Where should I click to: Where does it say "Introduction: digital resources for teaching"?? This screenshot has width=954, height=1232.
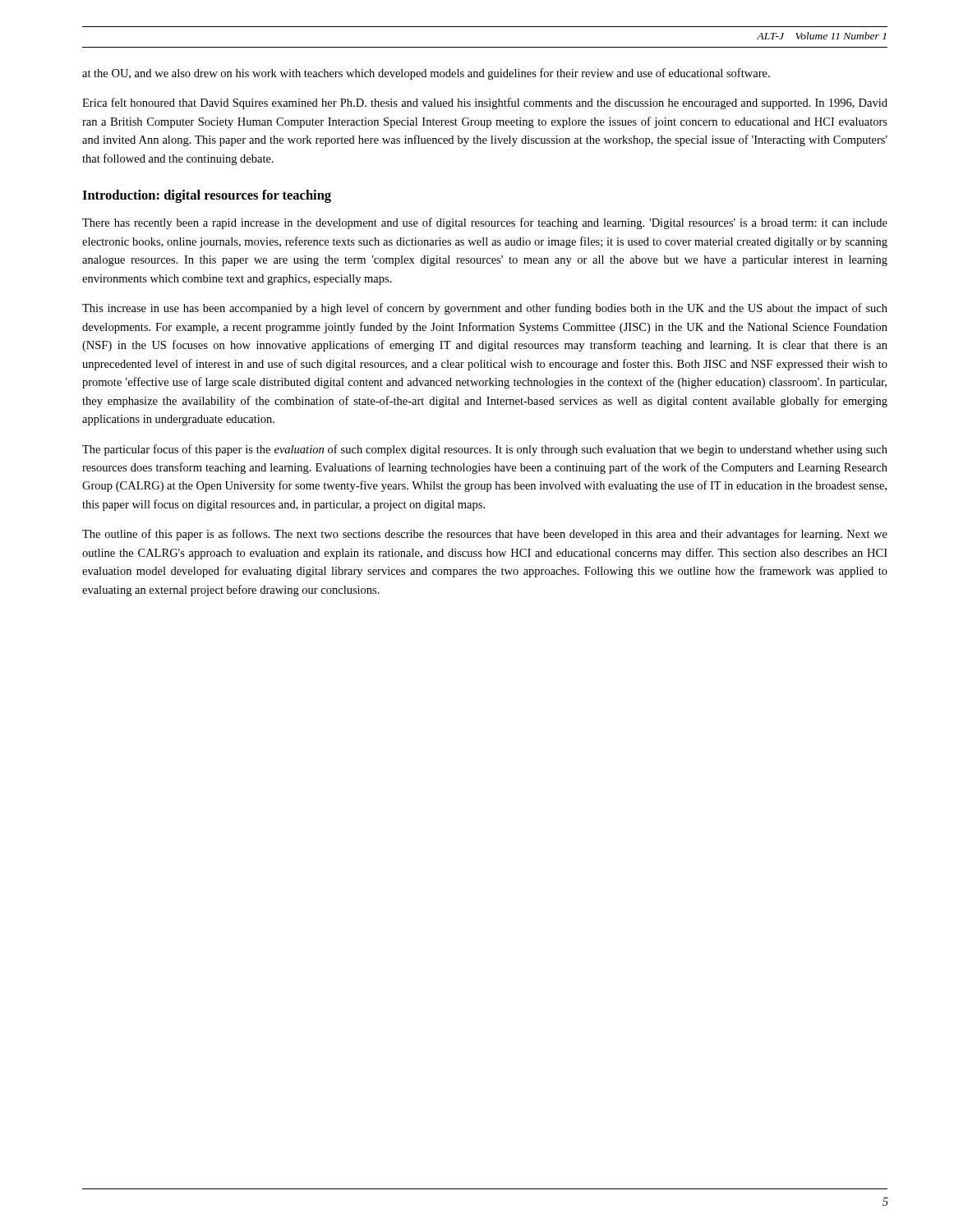tap(207, 195)
